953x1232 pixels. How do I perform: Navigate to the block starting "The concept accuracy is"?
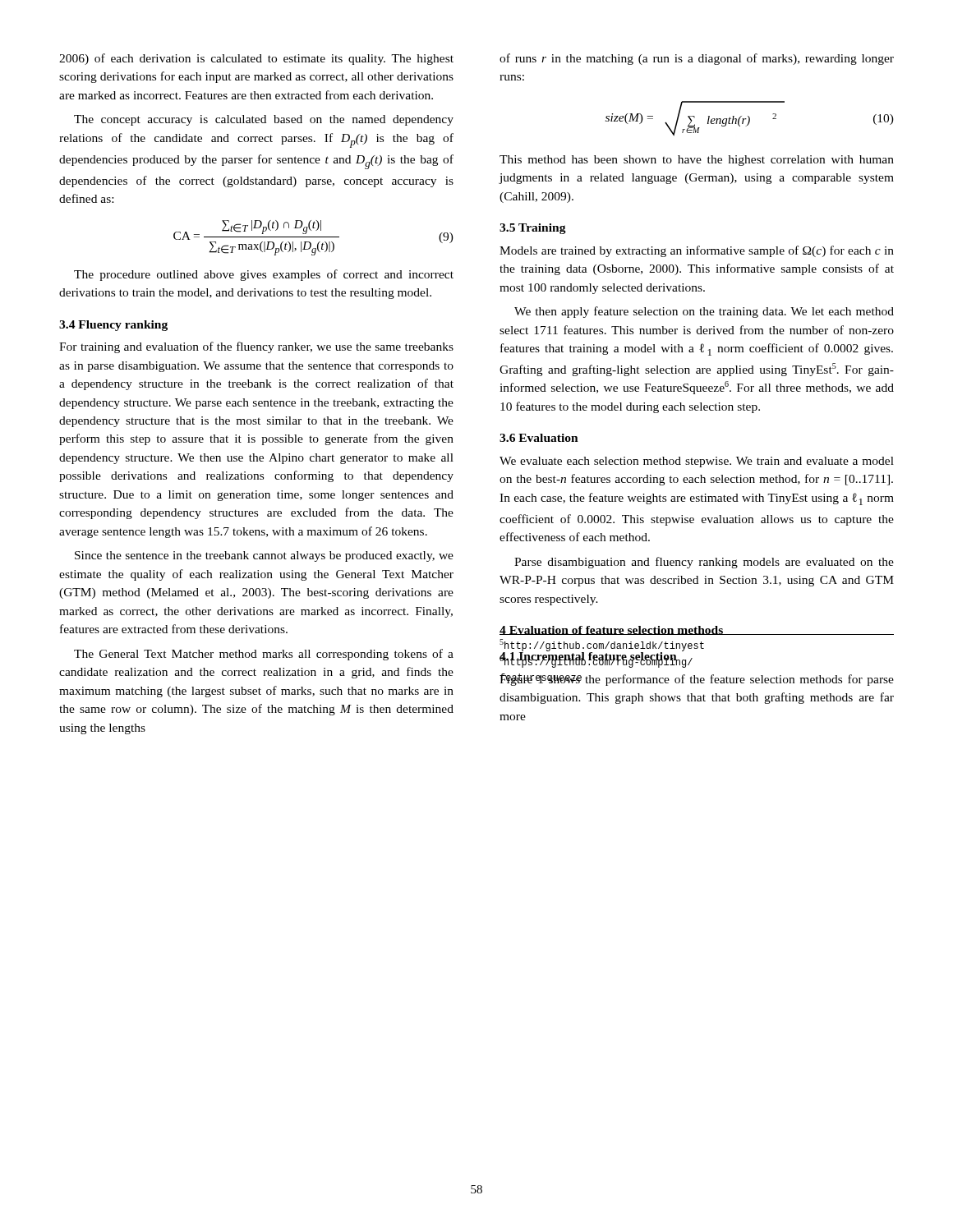point(256,159)
